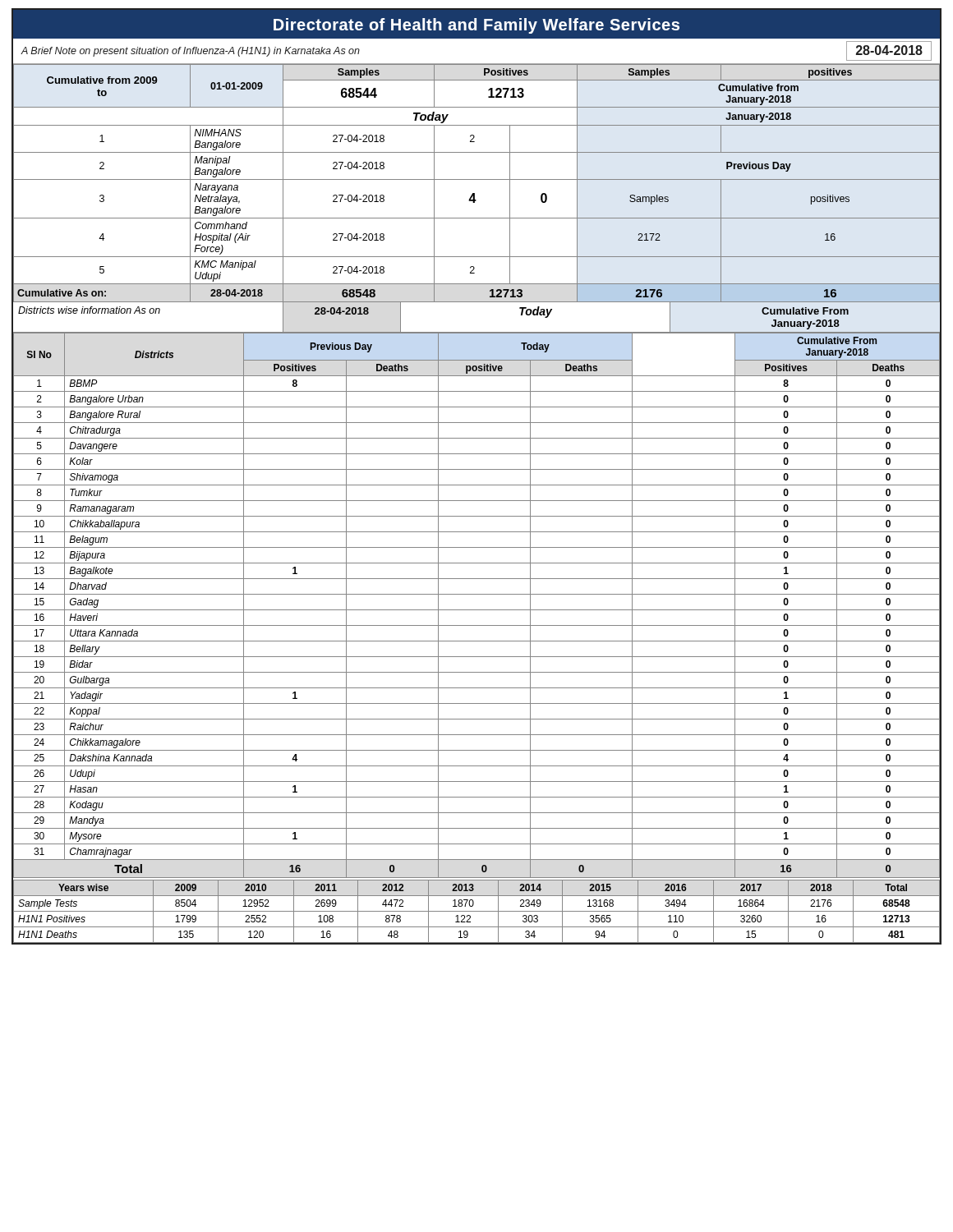Find the text starting "A Brief Note on present situation of"
This screenshot has height=1232, width=953.
pyautogui.click(x=245, y=51)
